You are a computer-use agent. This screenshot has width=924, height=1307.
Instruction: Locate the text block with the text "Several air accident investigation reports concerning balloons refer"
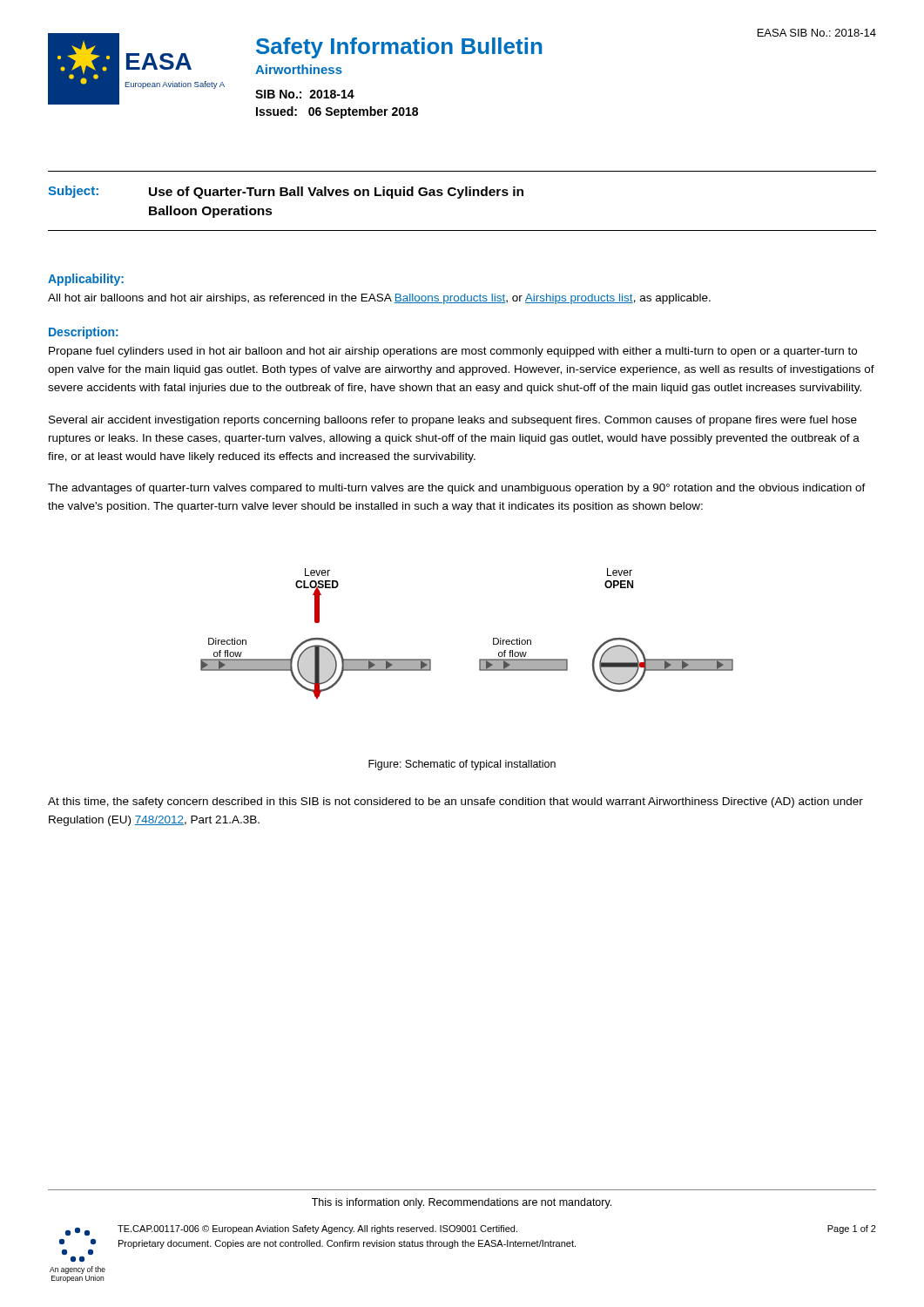454,438
